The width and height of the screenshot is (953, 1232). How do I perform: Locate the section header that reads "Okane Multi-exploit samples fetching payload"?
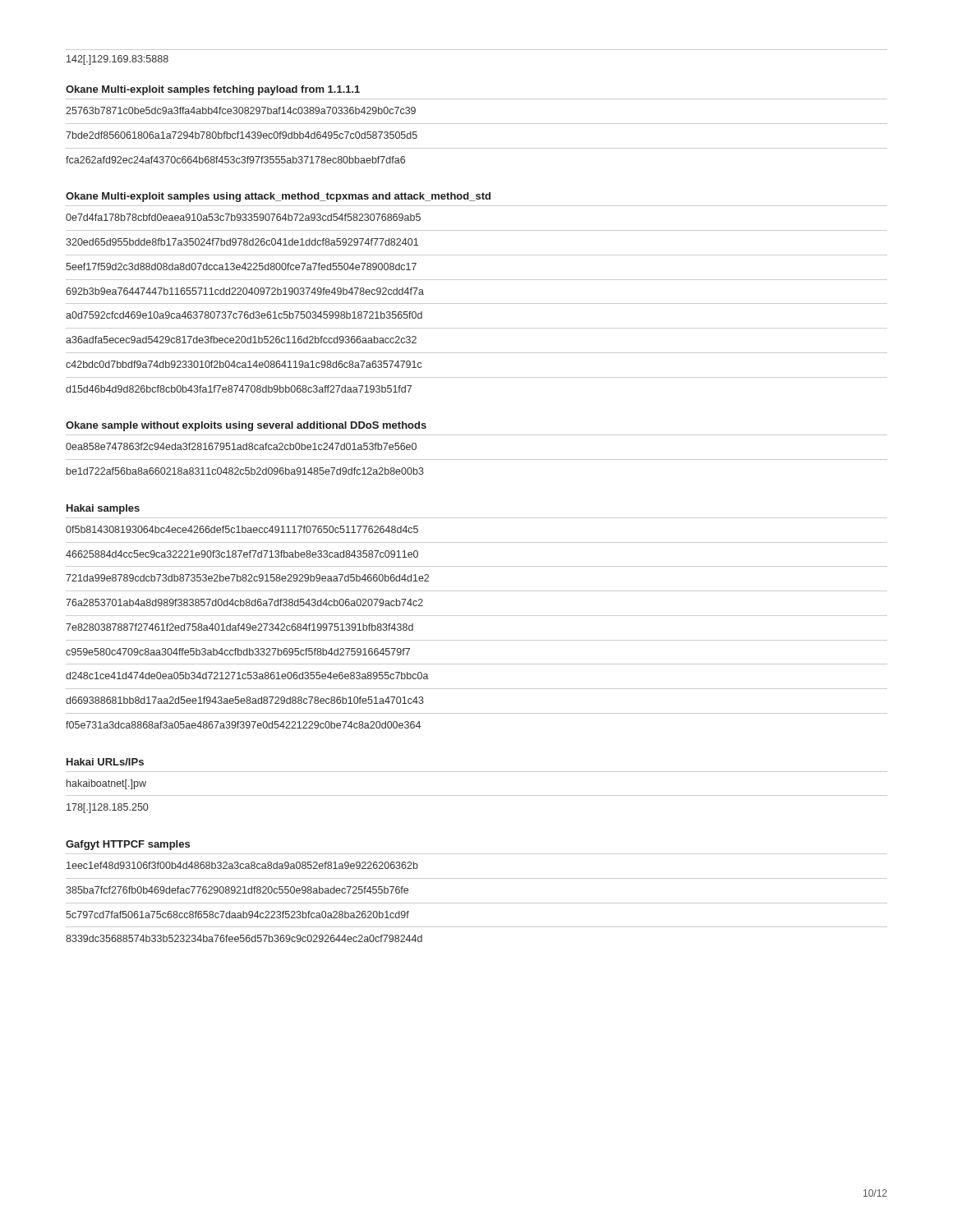[213, 89]
